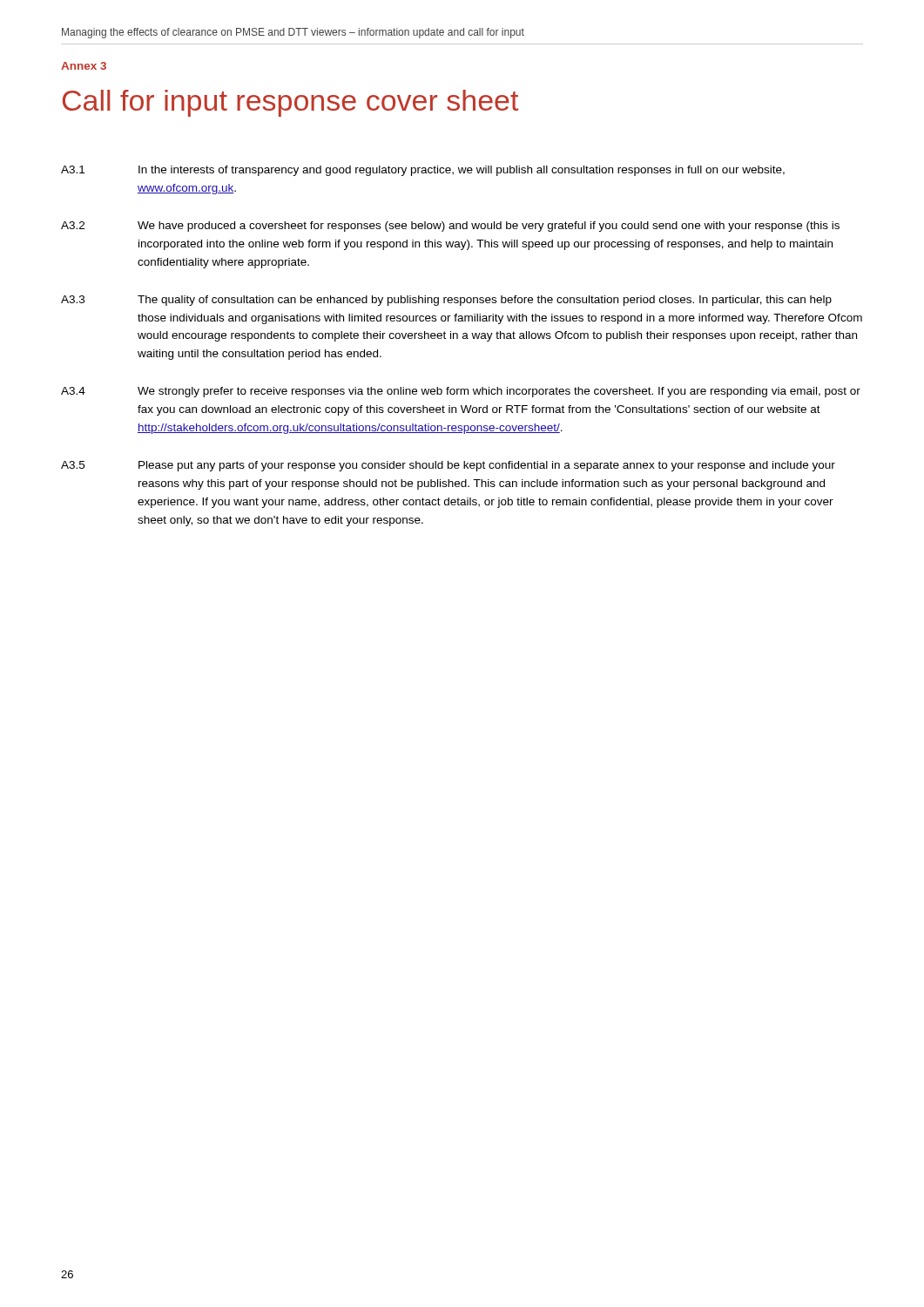Select the title containing "Call for input response cover sheet"
Screen dimensions: 1307x924
tap(462, 101)
